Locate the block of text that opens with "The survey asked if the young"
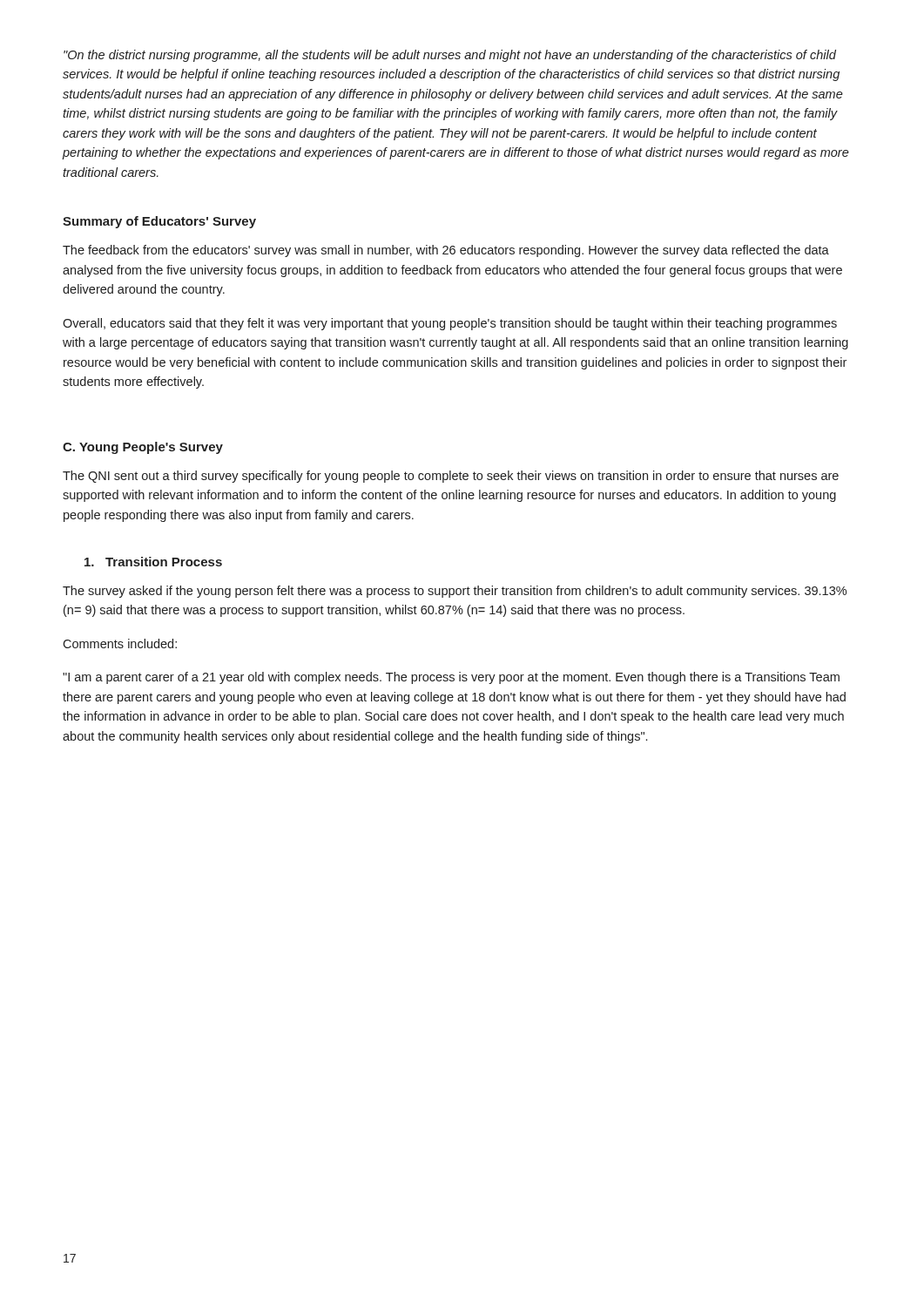Screen dimensions: 1307x924 [x=455, y=601]
